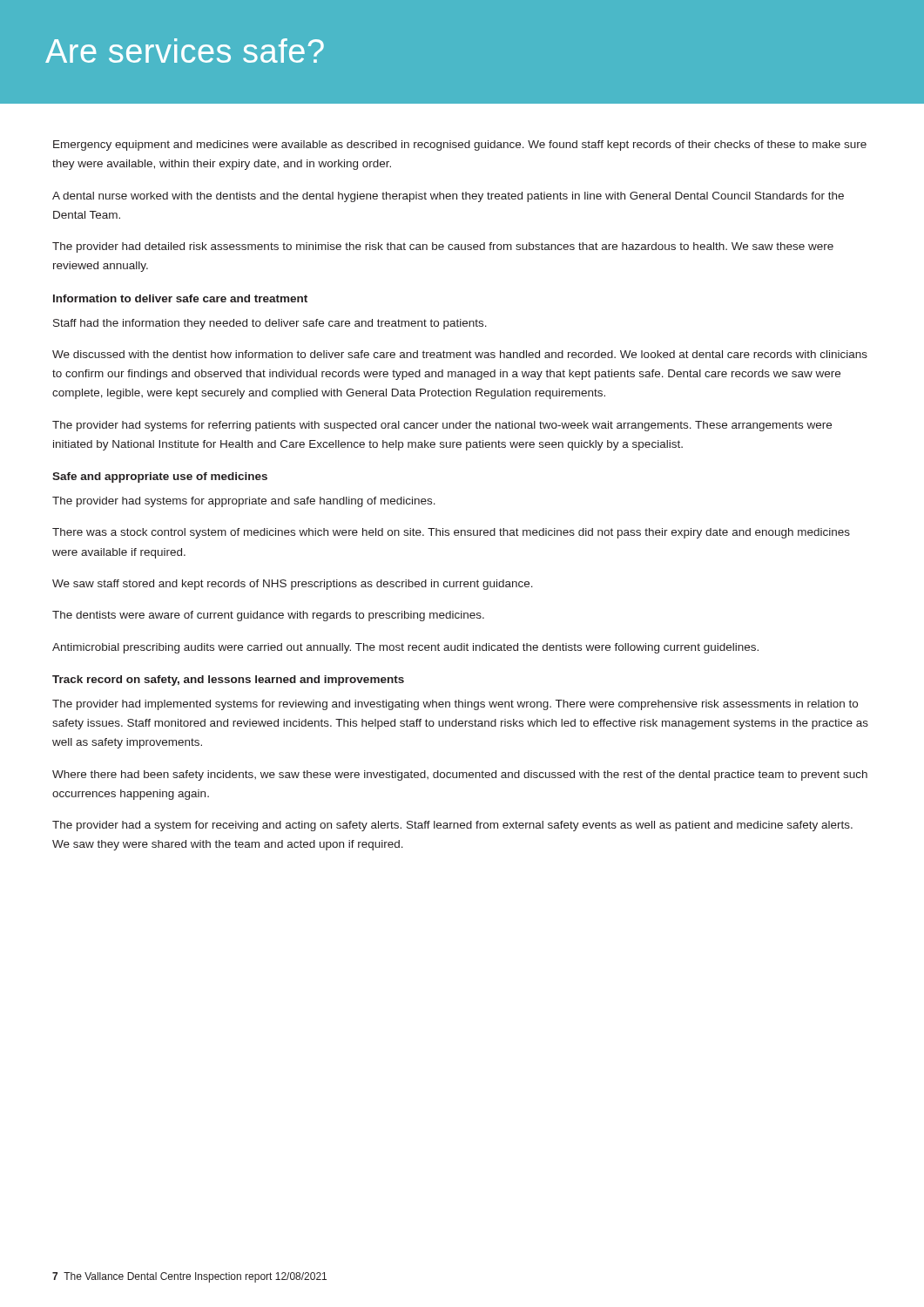924x1307 pixels.
Task: Click on the region starting "The provider had detailed risk assessments to"
Action: [x=443, y=256]
